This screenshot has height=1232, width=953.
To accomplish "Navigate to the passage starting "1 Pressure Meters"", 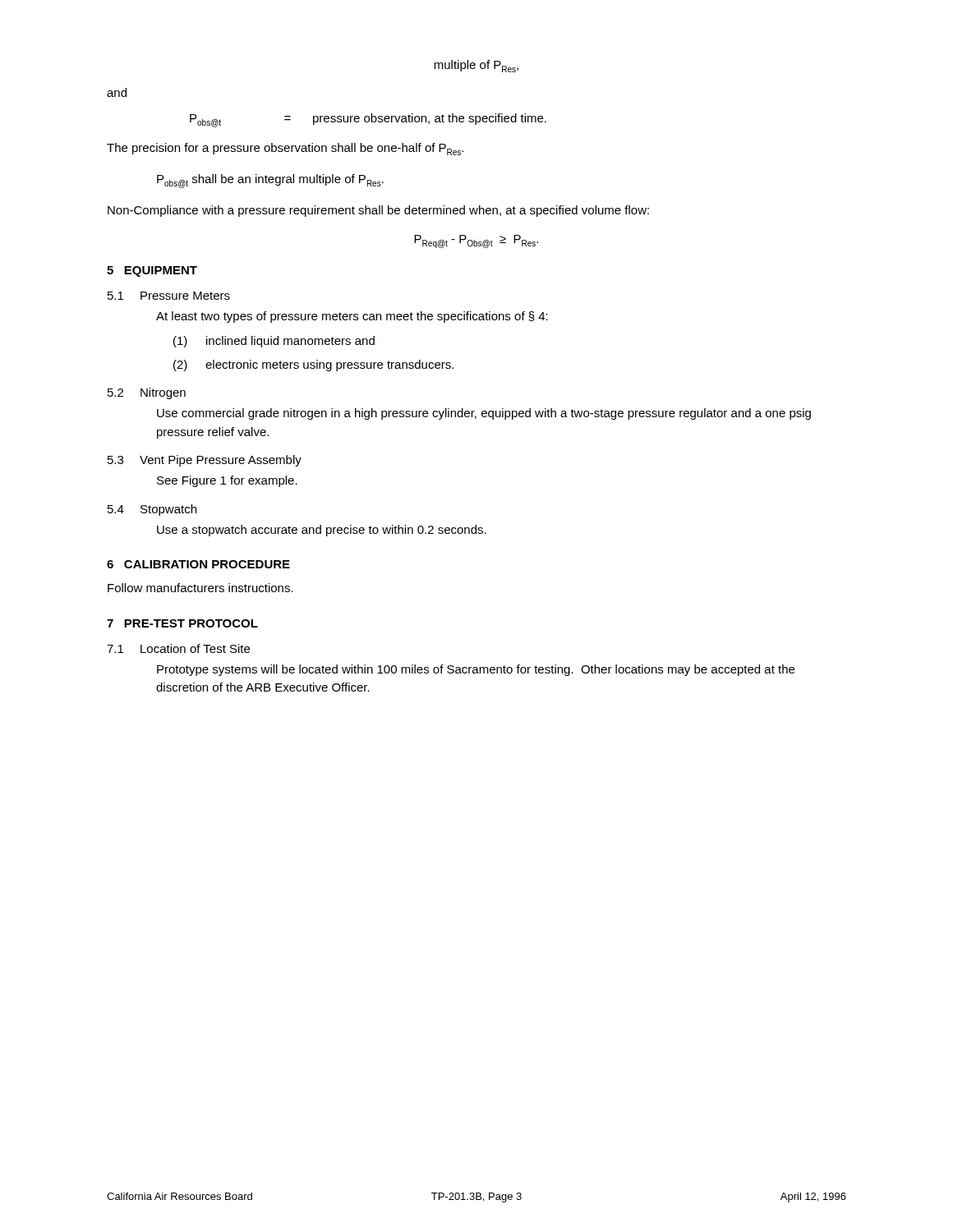I will coord(168,295).
